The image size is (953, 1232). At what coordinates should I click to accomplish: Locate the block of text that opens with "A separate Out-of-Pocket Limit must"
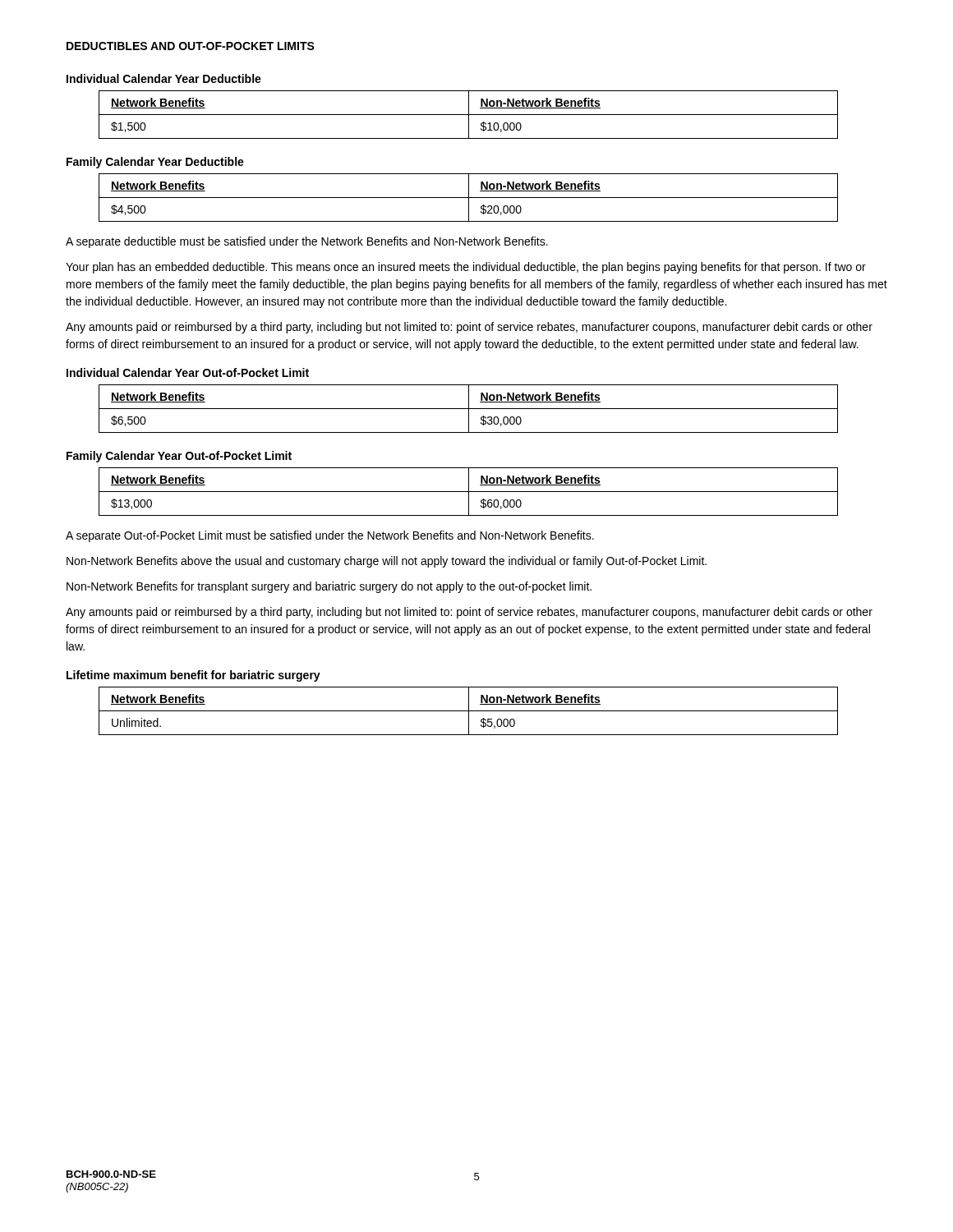point(330,535)
